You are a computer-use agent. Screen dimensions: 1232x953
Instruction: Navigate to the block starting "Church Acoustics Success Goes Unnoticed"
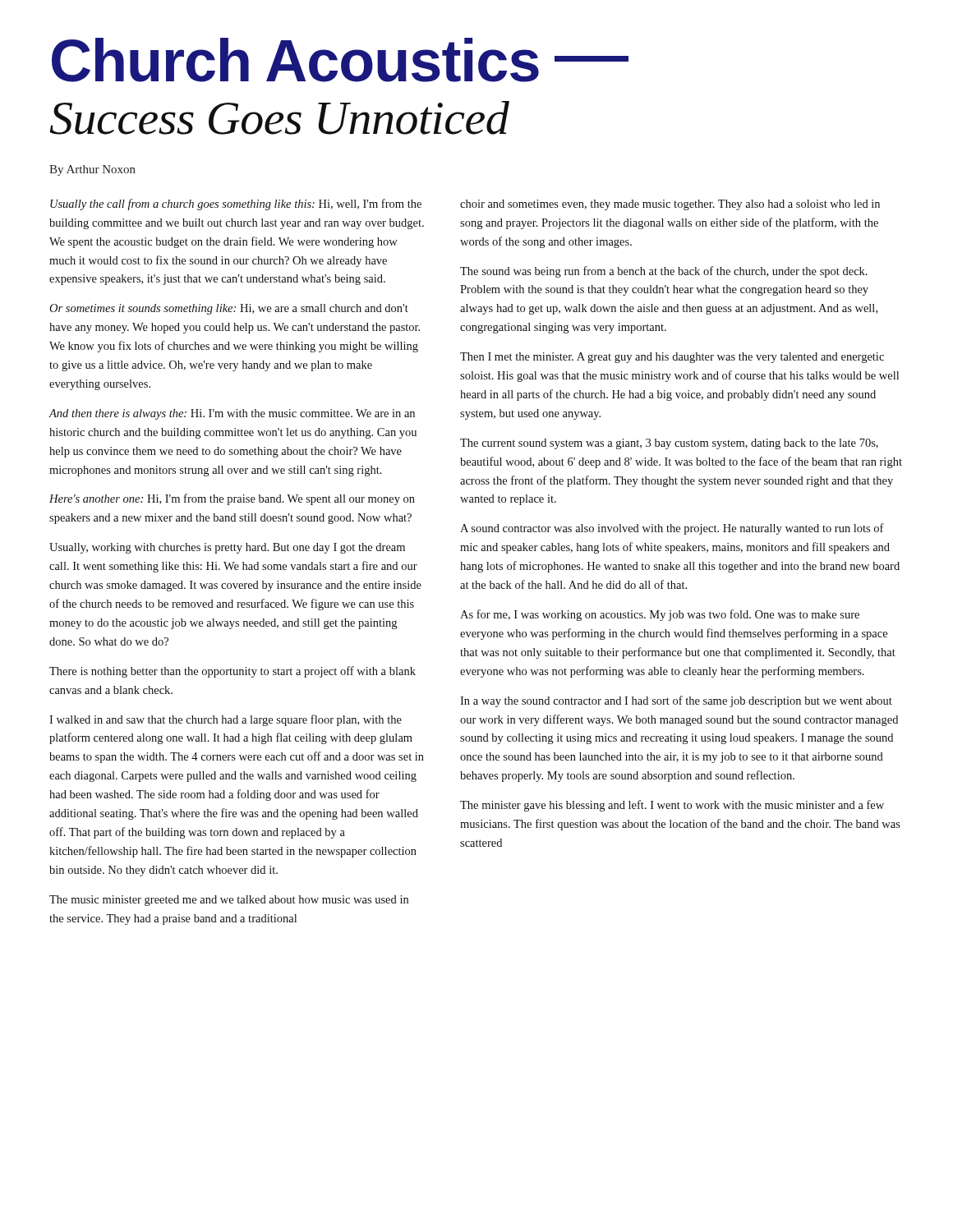[x=476, y=88]
